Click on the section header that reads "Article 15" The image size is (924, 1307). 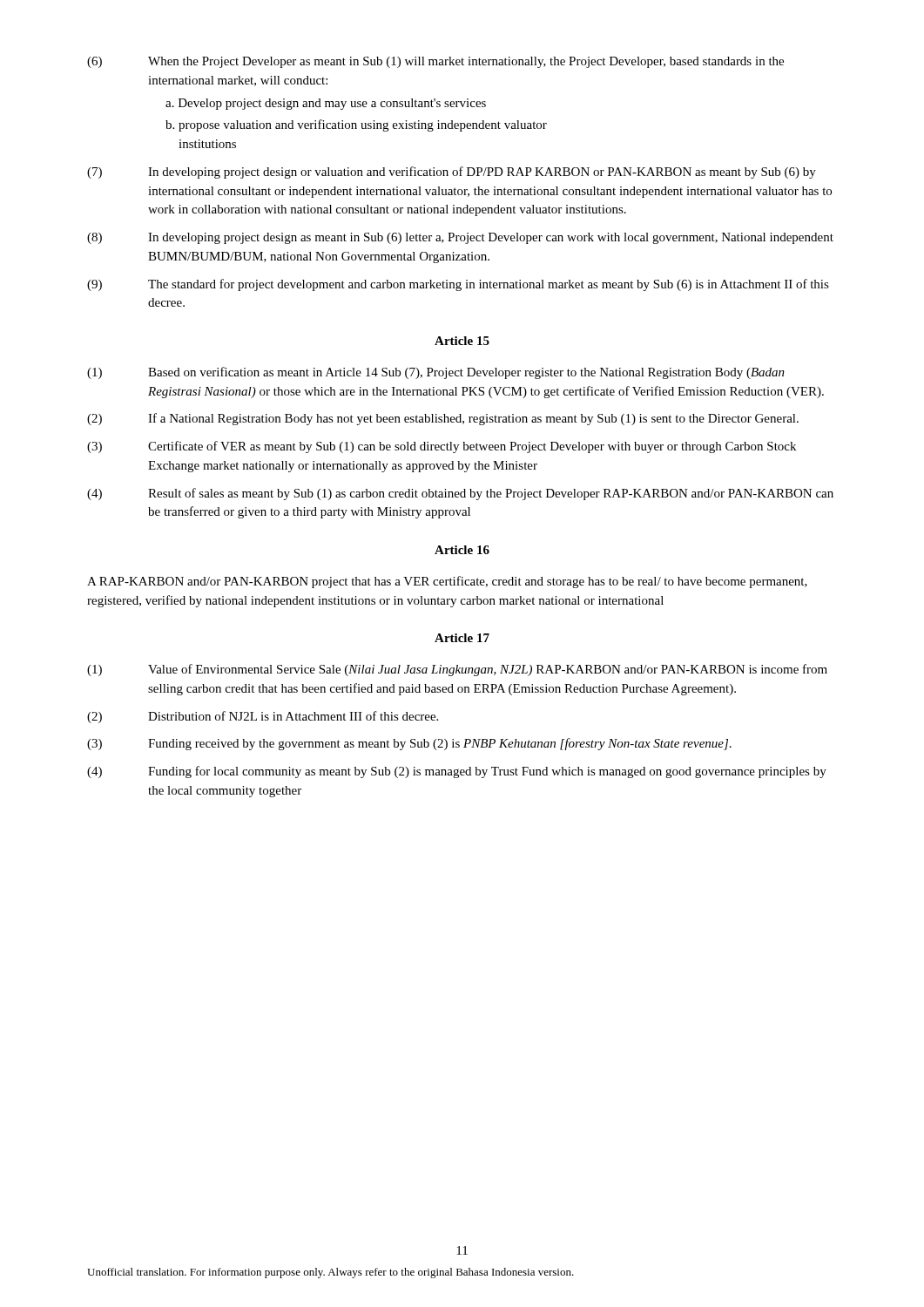point(462,341)
